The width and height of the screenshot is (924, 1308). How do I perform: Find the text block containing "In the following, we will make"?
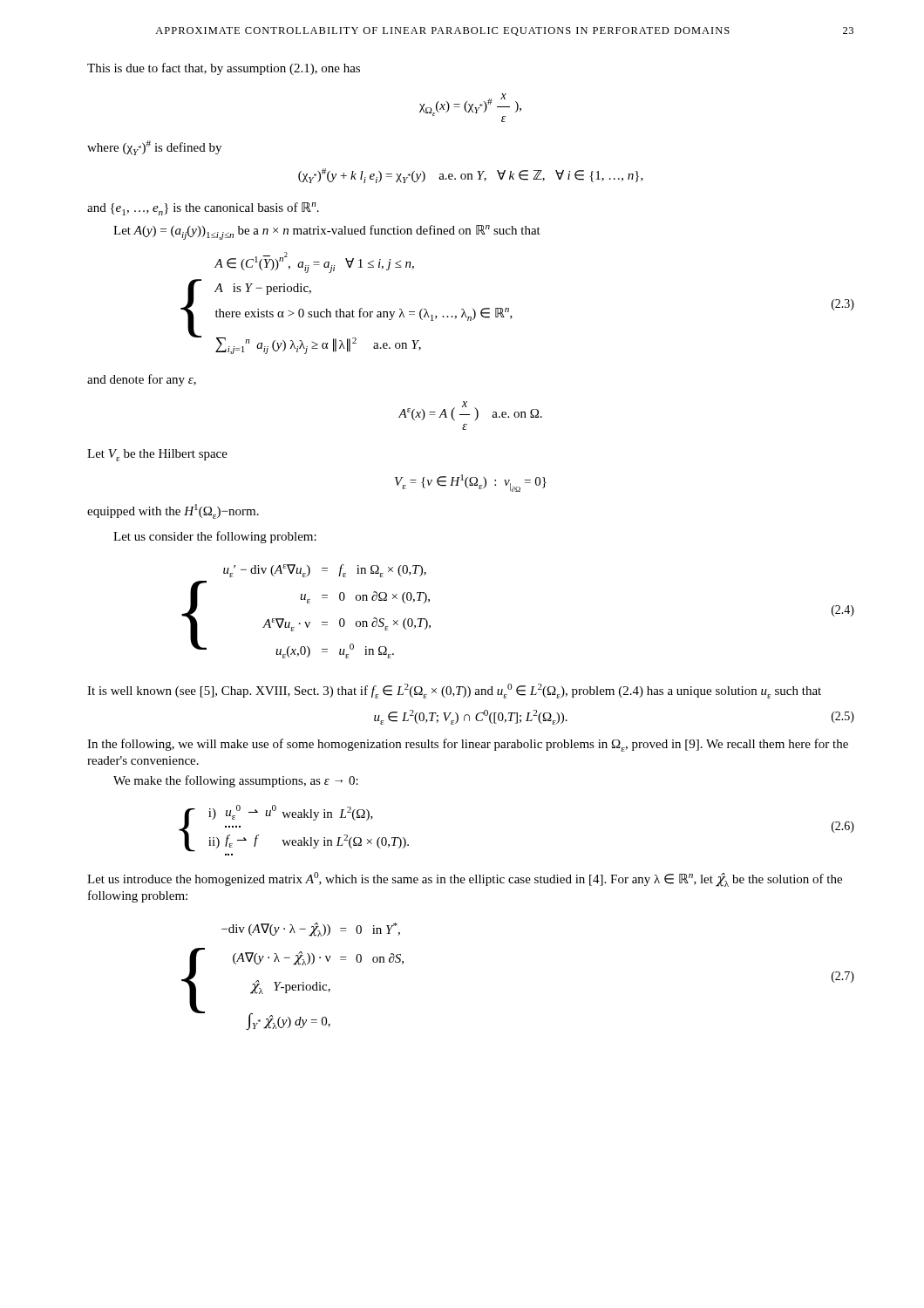point(468,752)
